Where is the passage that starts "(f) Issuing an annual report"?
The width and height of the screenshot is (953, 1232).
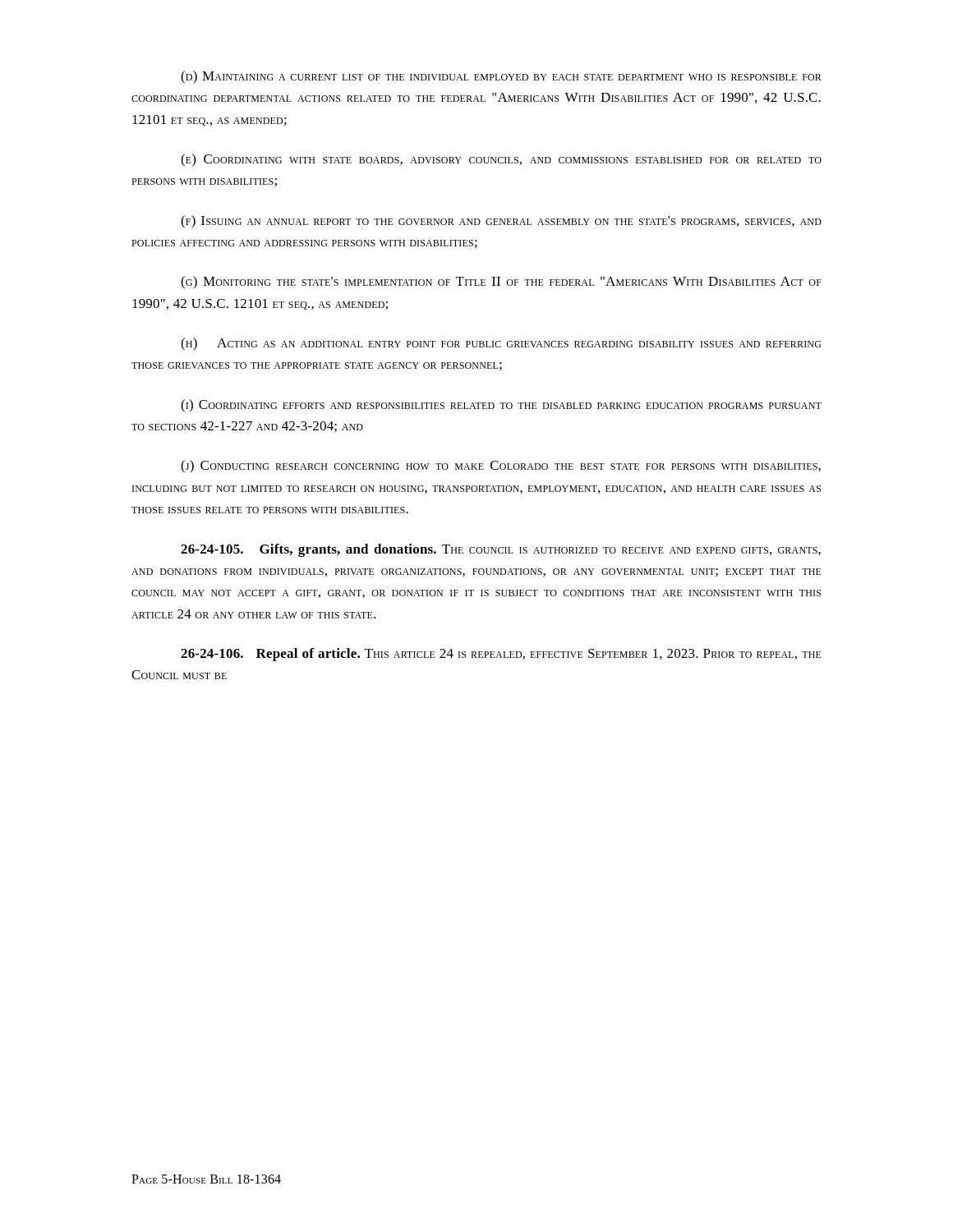476,231
